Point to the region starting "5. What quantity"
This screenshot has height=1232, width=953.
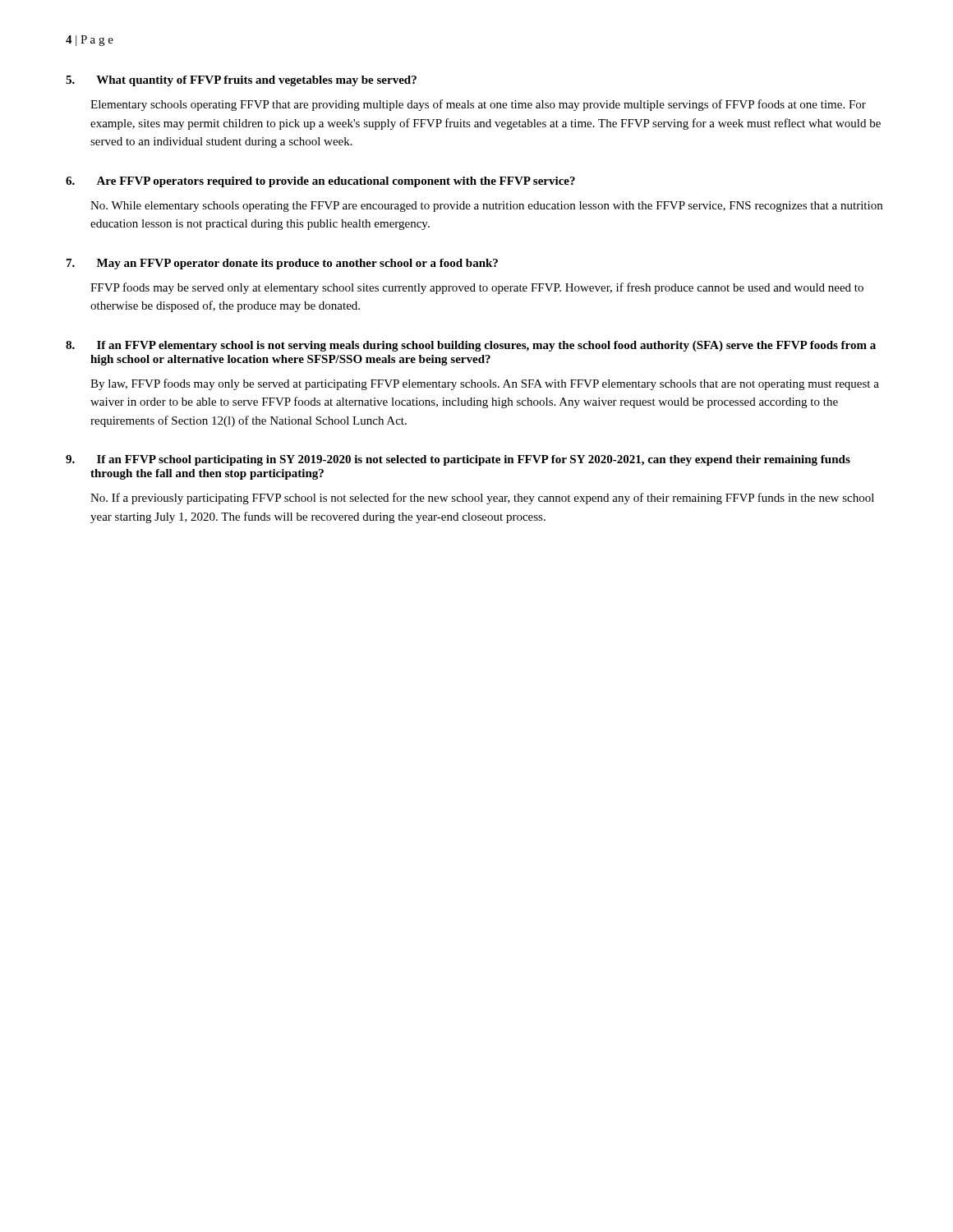point(476,112)
